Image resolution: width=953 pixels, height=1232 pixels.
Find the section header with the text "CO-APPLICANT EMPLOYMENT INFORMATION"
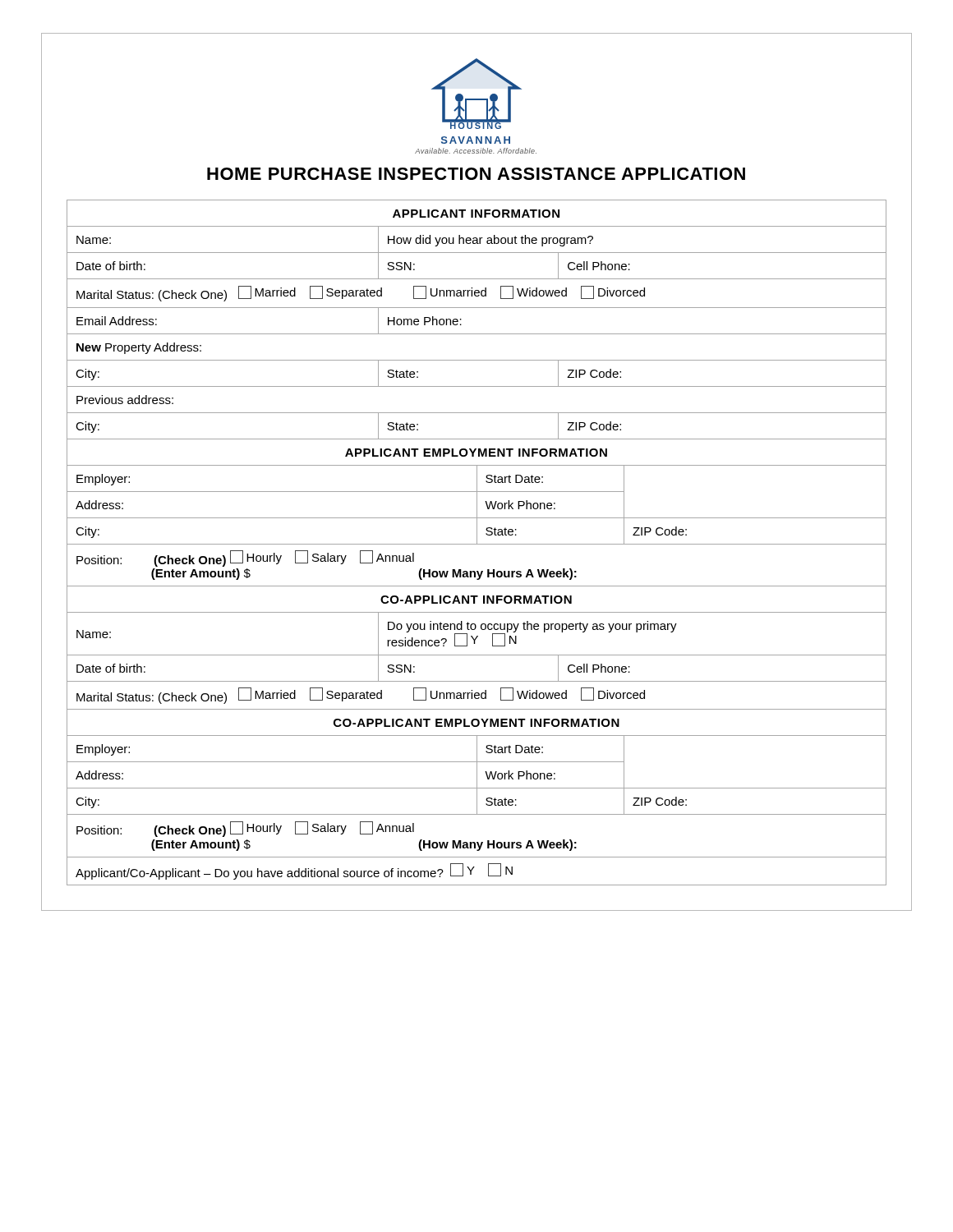click(476, 722)
